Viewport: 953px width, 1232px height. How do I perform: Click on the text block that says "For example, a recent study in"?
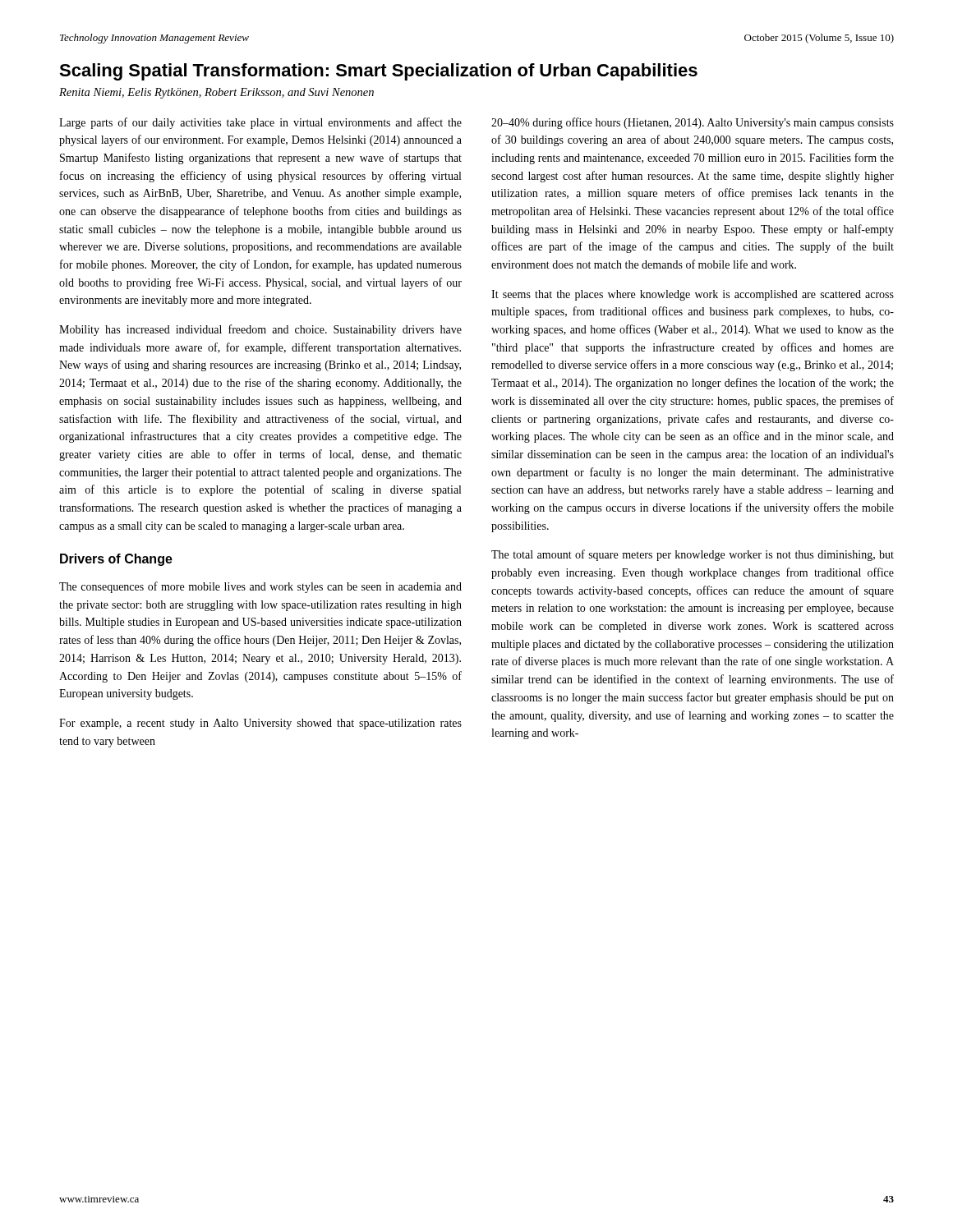[260, 732]
